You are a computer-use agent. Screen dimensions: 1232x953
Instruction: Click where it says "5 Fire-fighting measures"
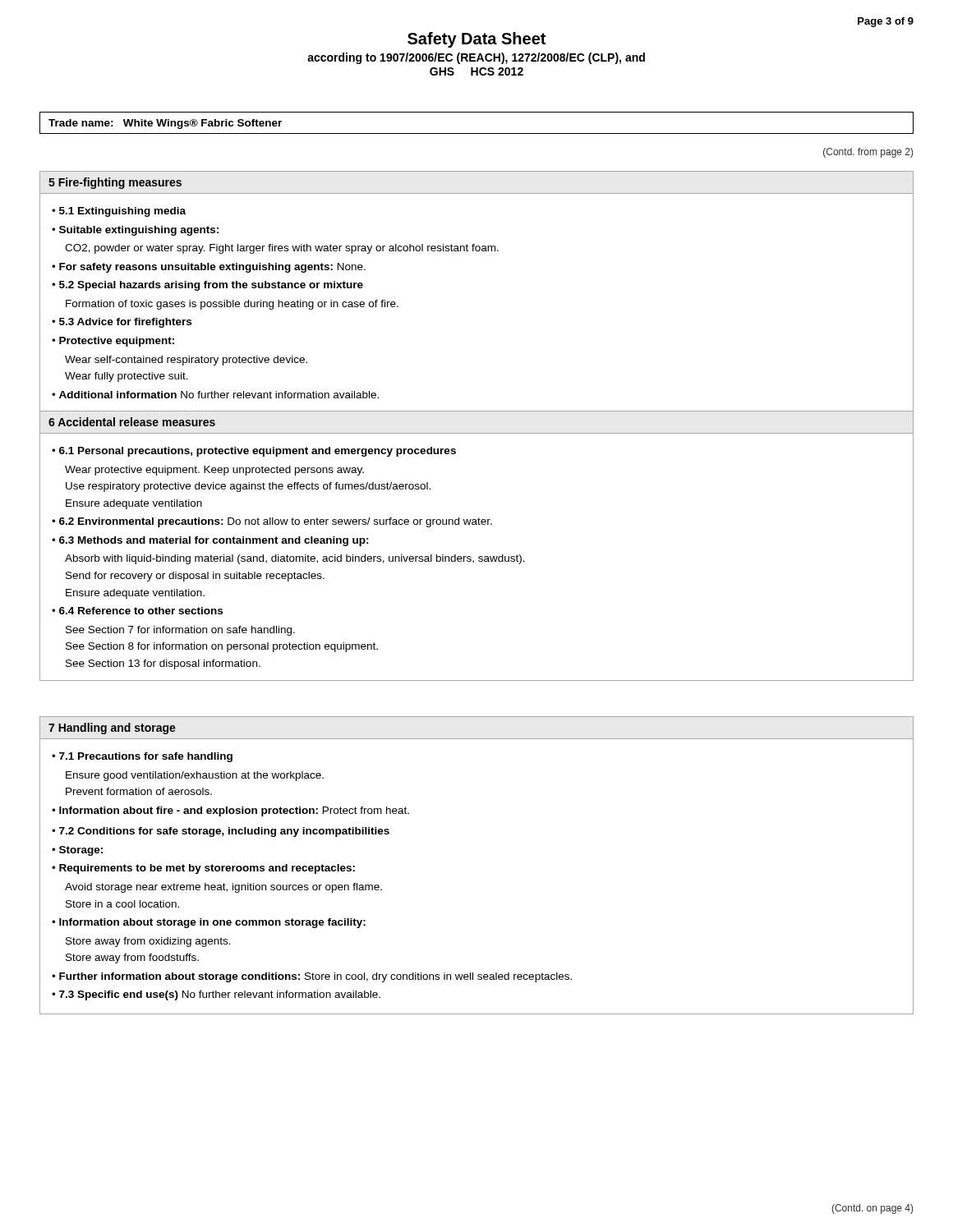[115, 182]
